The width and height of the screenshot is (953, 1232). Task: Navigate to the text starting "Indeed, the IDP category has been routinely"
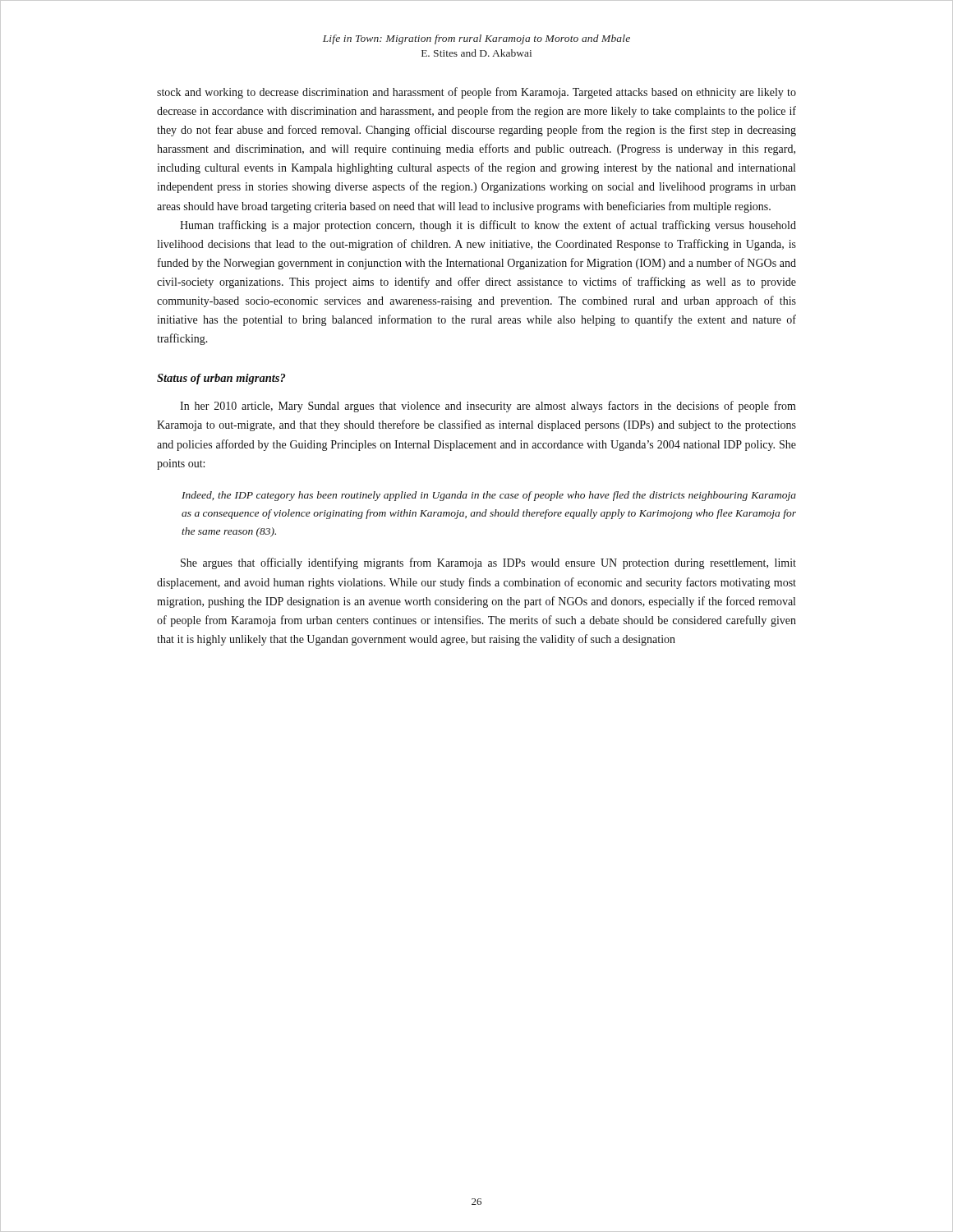pyautogui.click(x=489, y=513)
